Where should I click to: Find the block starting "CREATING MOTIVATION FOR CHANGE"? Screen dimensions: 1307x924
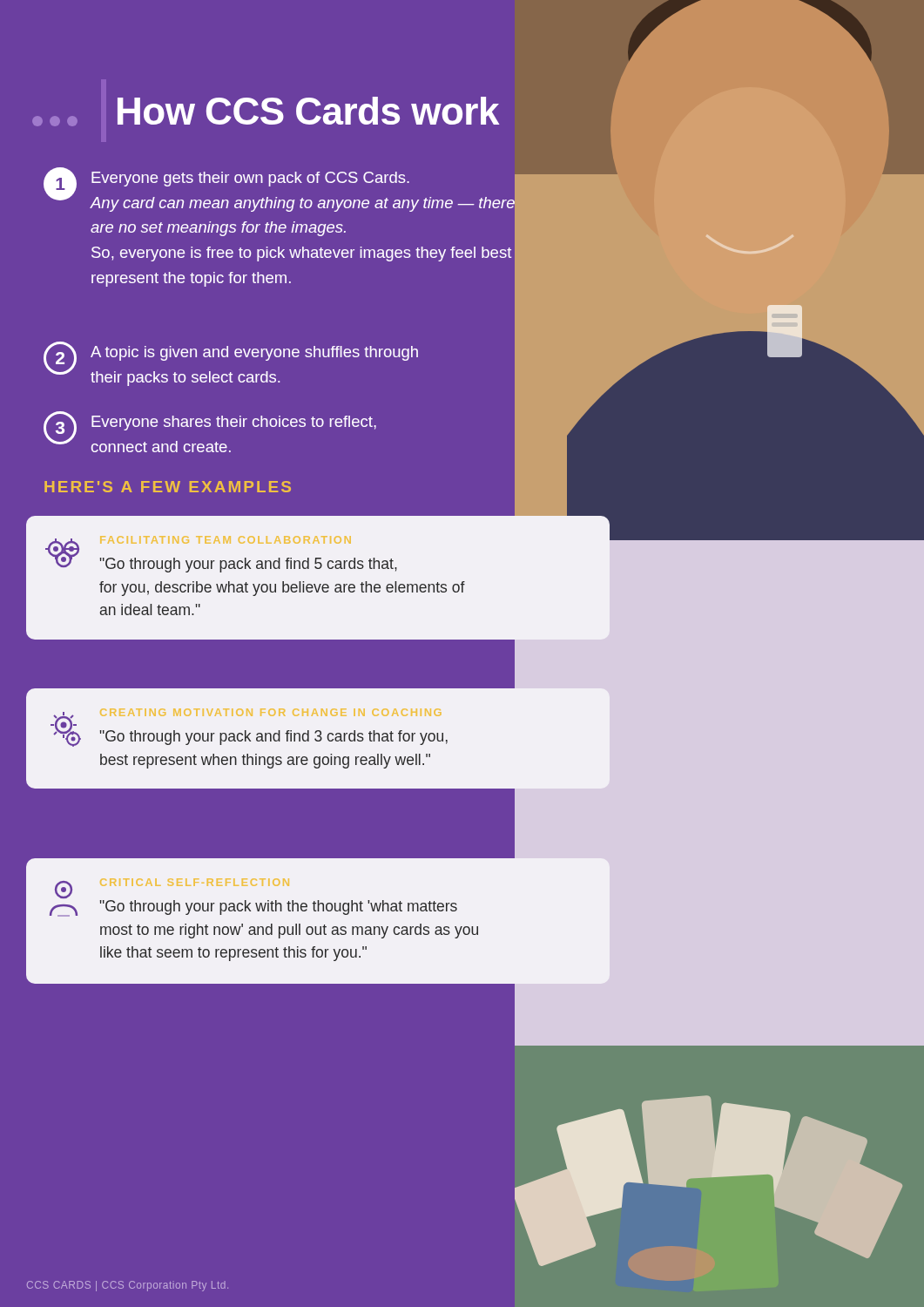244,739
